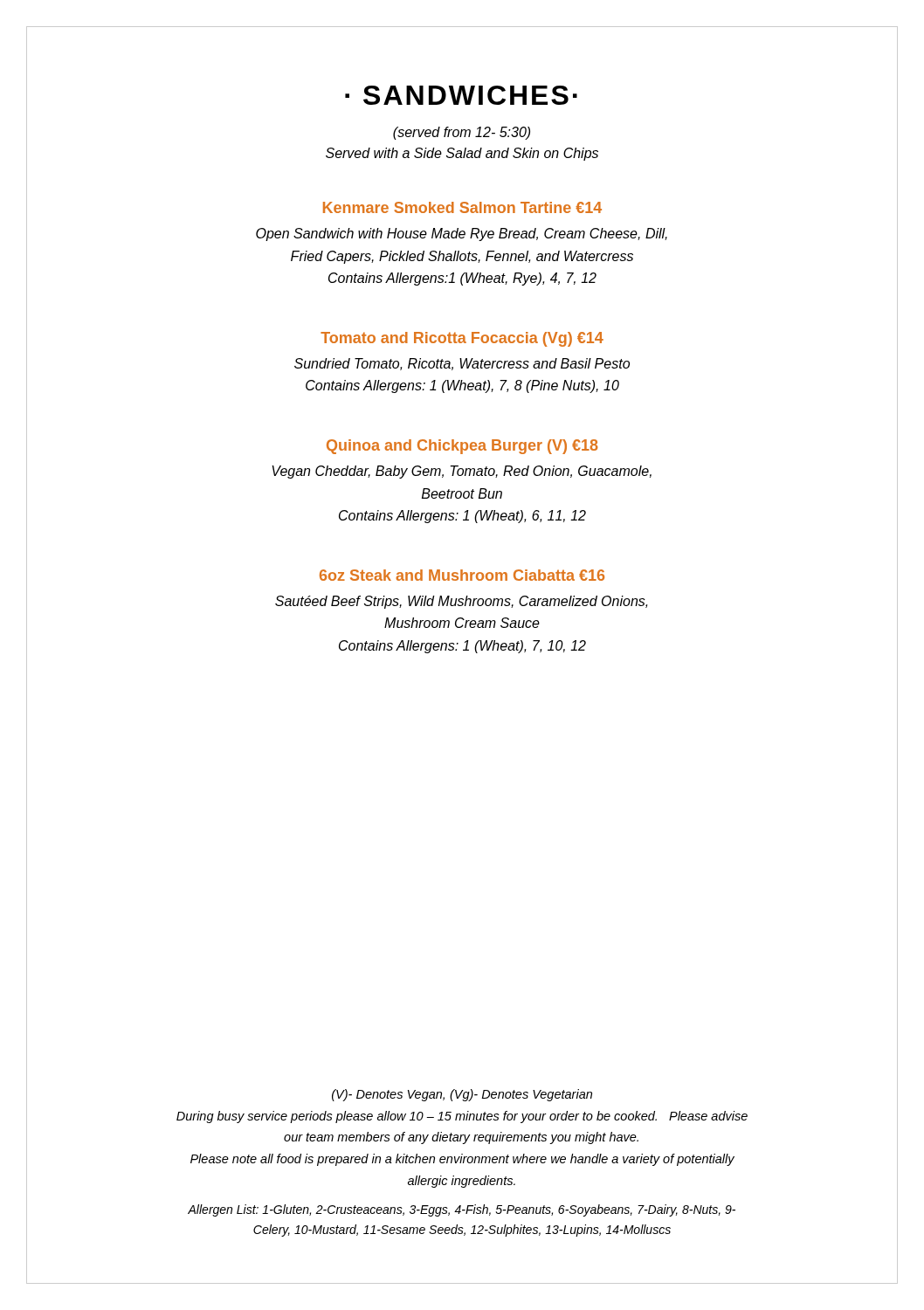Point to "Quinoa and Chickpea Burger (V) €18"
The width and height of the screenshot is (924, 1310).
[462, 445]
